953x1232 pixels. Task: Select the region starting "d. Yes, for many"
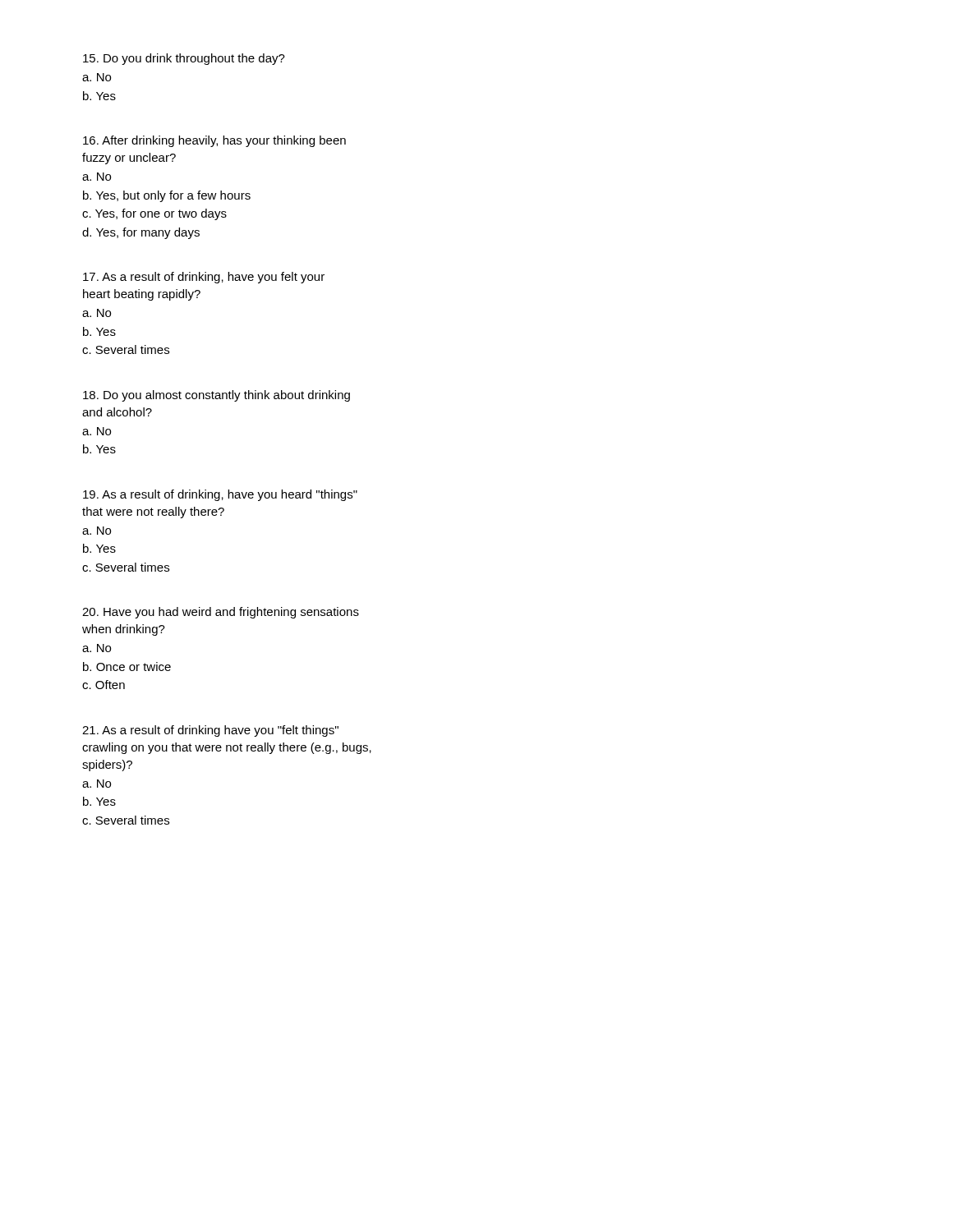tap(141, 232)
